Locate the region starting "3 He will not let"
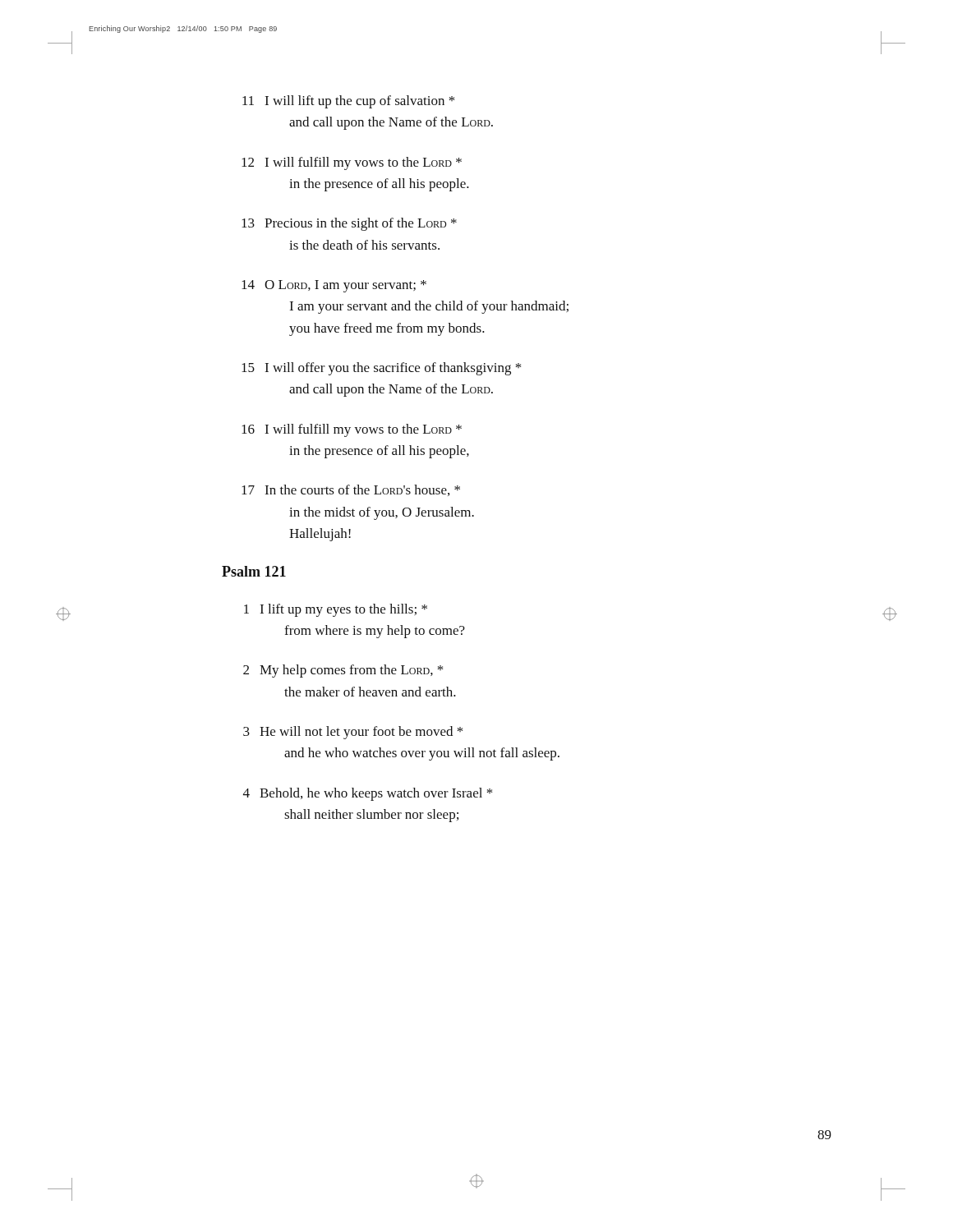The image size is (953, 1232). point(468,743)
